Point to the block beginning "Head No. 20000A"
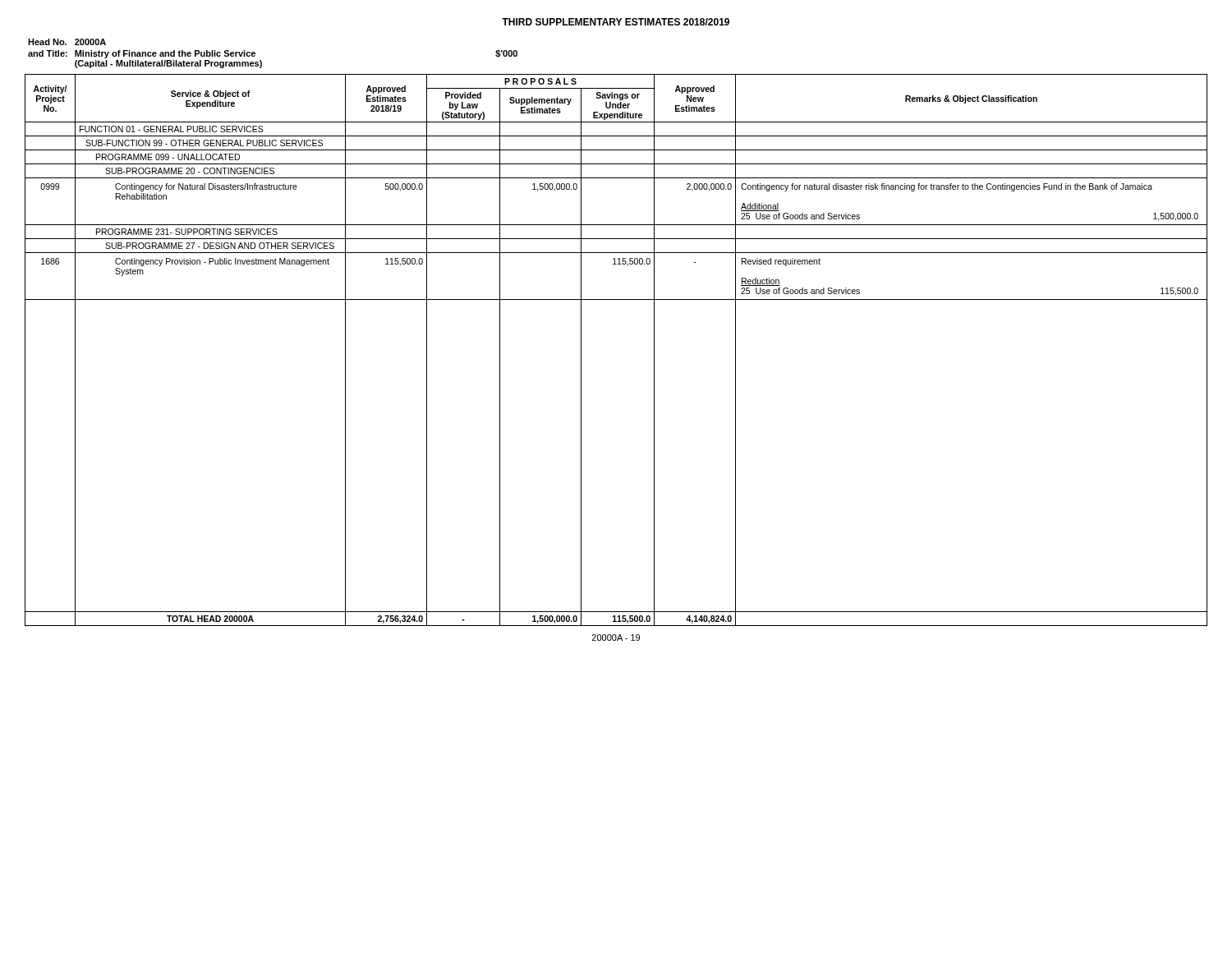This screenshot has width=1232, height=953. click(x=67, y=42)
